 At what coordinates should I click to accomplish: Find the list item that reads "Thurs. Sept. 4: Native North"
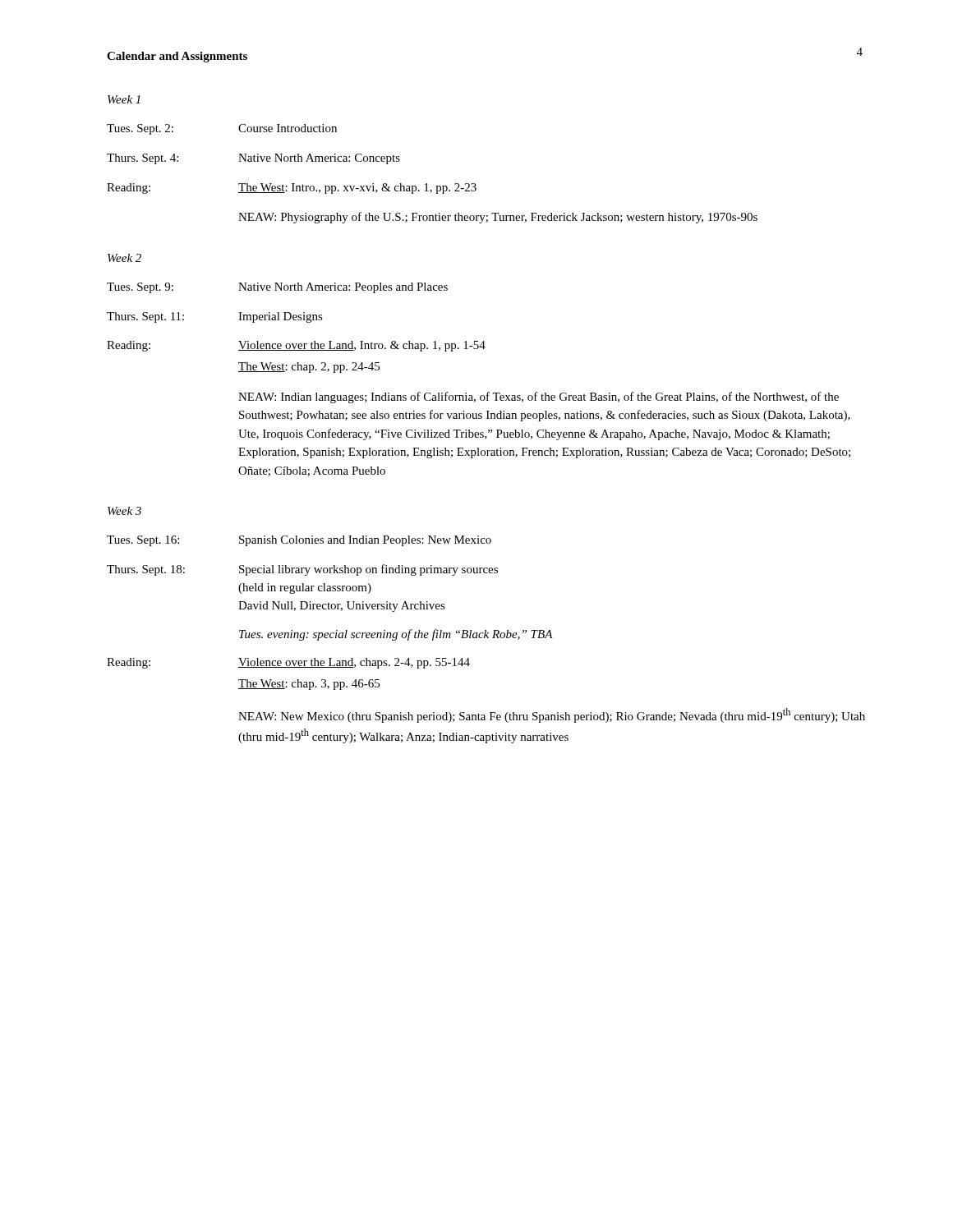[253, 159]
